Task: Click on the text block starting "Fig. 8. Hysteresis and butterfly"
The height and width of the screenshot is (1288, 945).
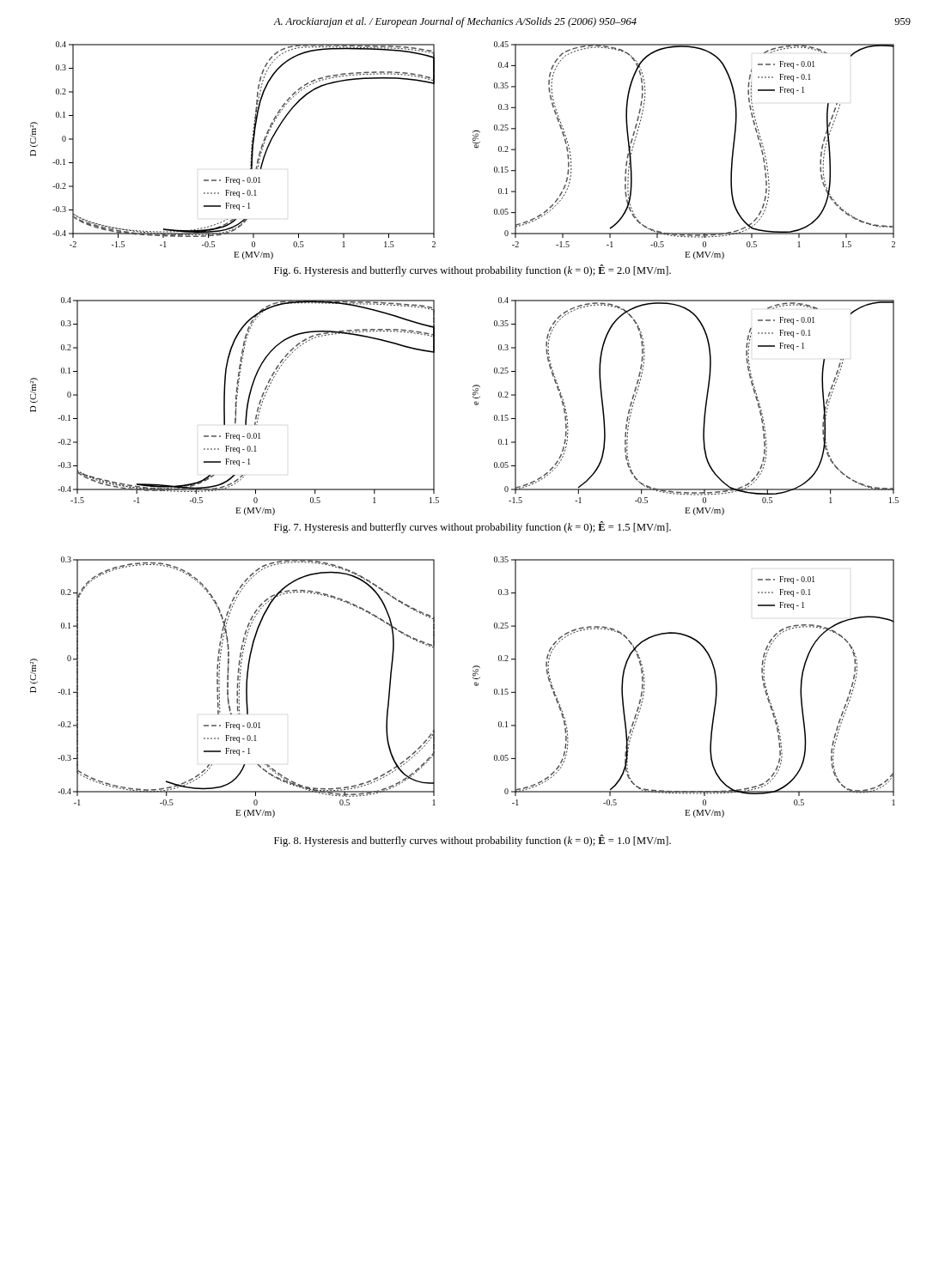Action: point(472,841)
